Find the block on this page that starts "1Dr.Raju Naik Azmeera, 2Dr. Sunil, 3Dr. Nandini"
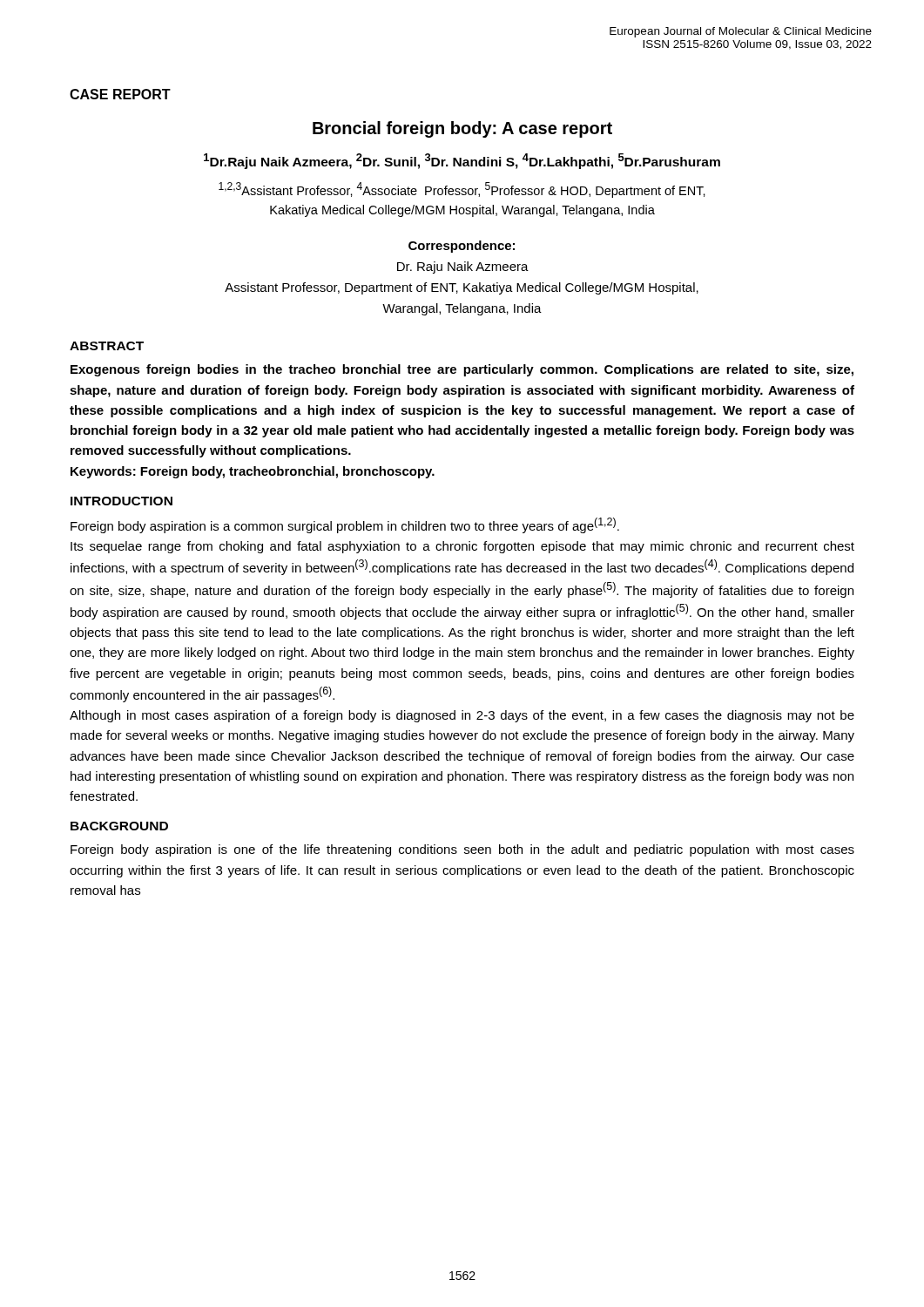 coord(462,160)
